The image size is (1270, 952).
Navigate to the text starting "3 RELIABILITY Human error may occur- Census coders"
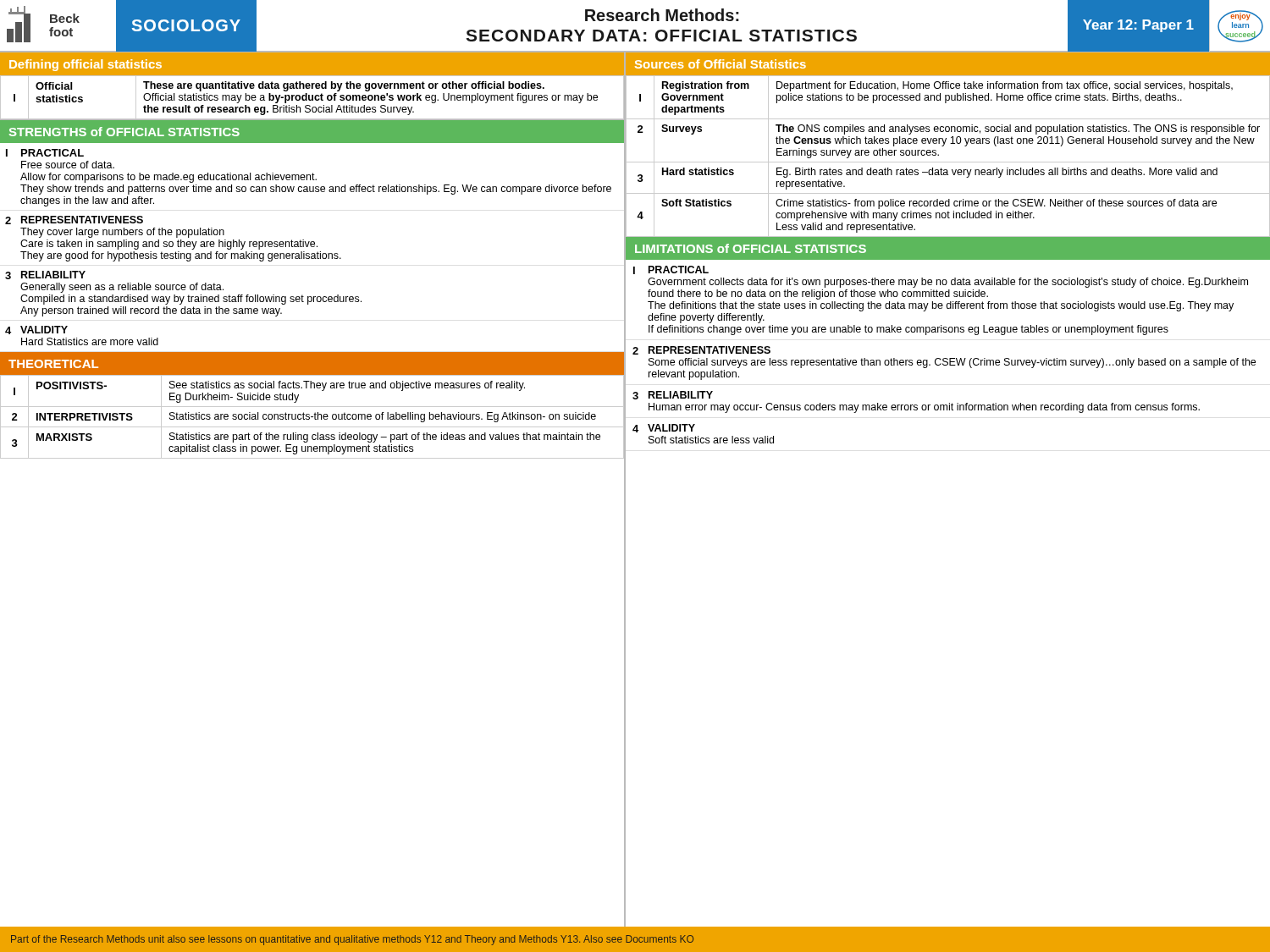tap(917, 401)
